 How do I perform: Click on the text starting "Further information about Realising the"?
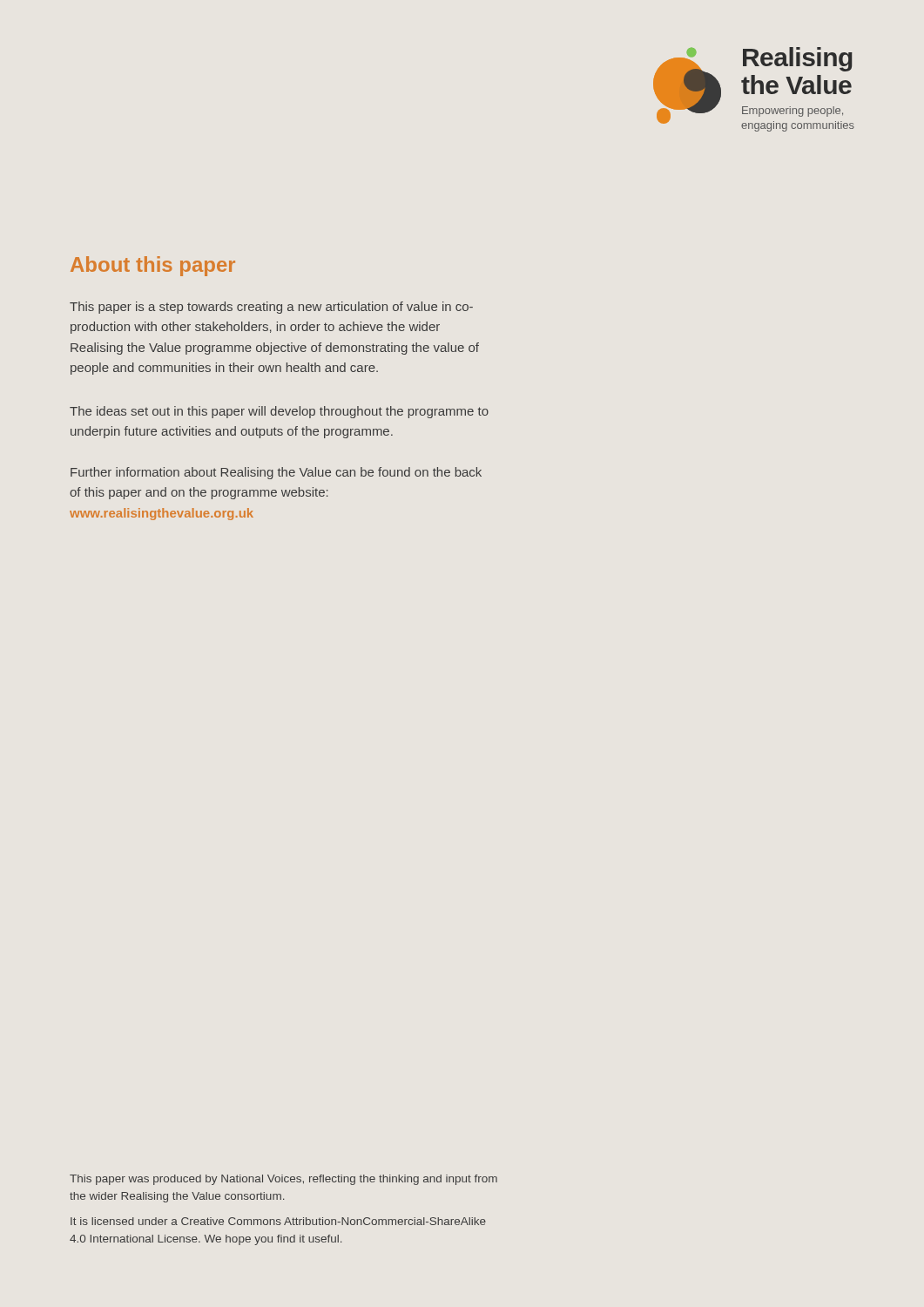tap(276, 492)
